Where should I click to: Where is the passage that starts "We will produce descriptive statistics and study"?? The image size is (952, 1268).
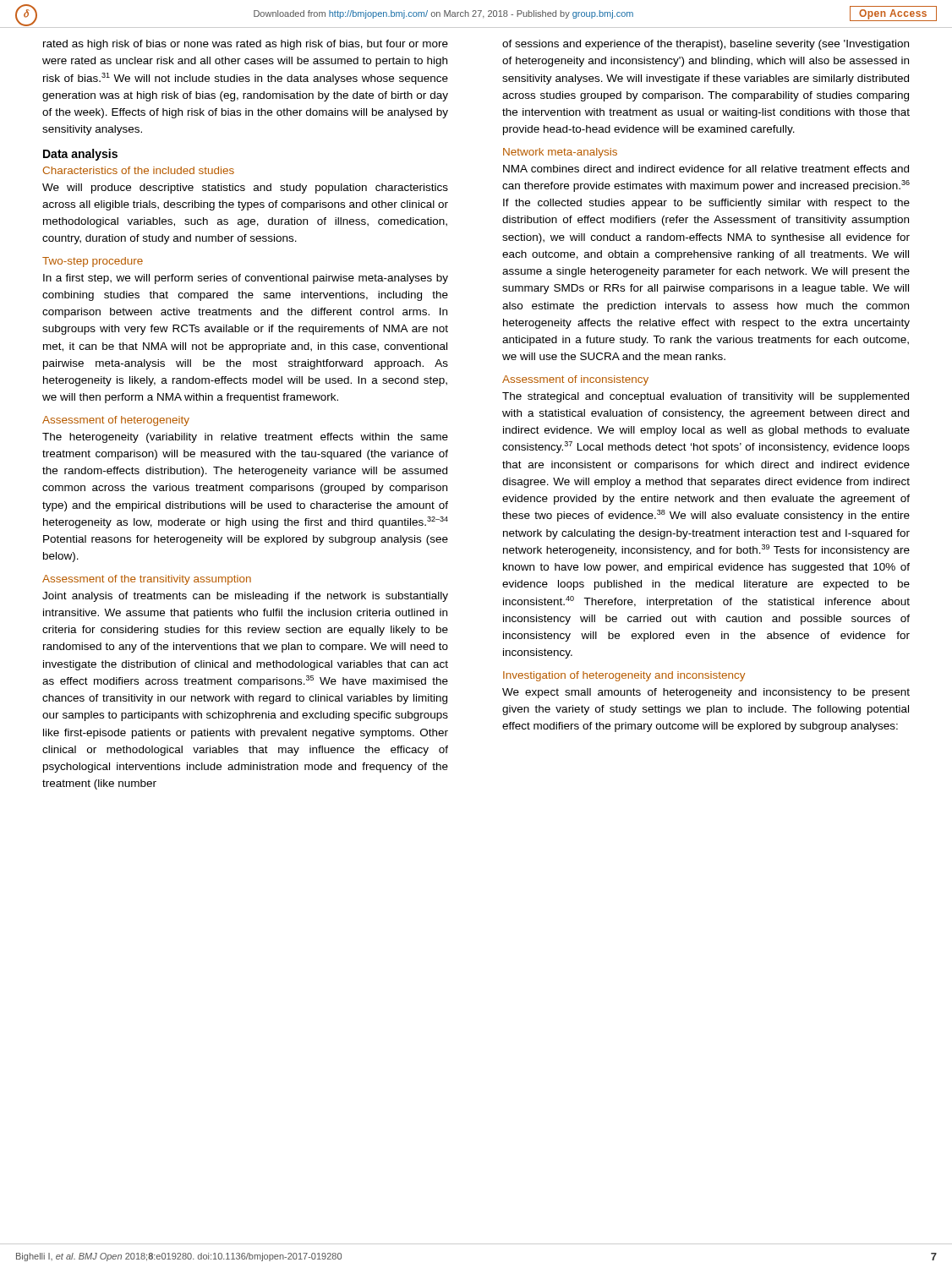(245, 213)
